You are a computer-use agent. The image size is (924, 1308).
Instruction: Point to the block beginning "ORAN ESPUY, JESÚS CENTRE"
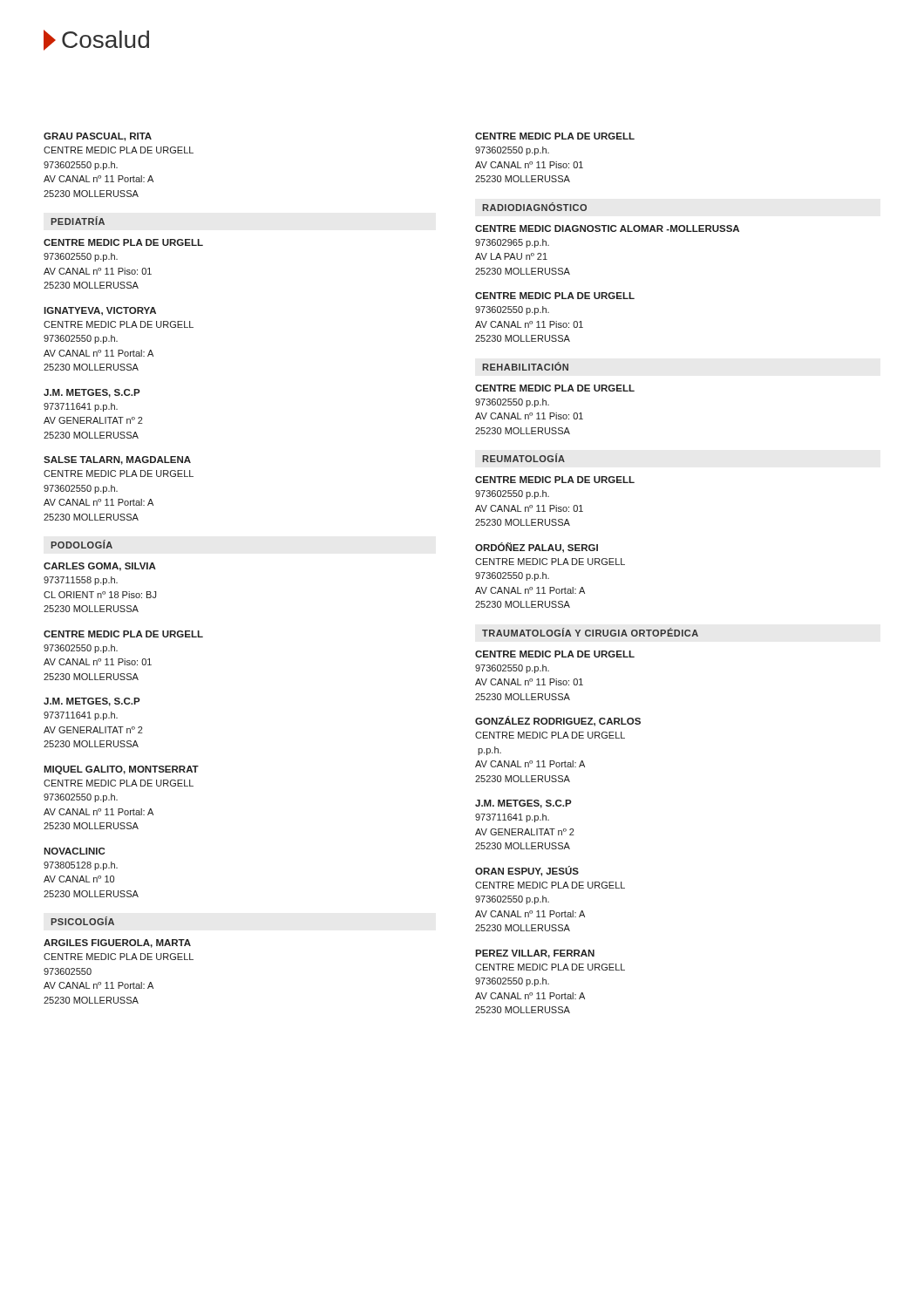click(527, 871)
